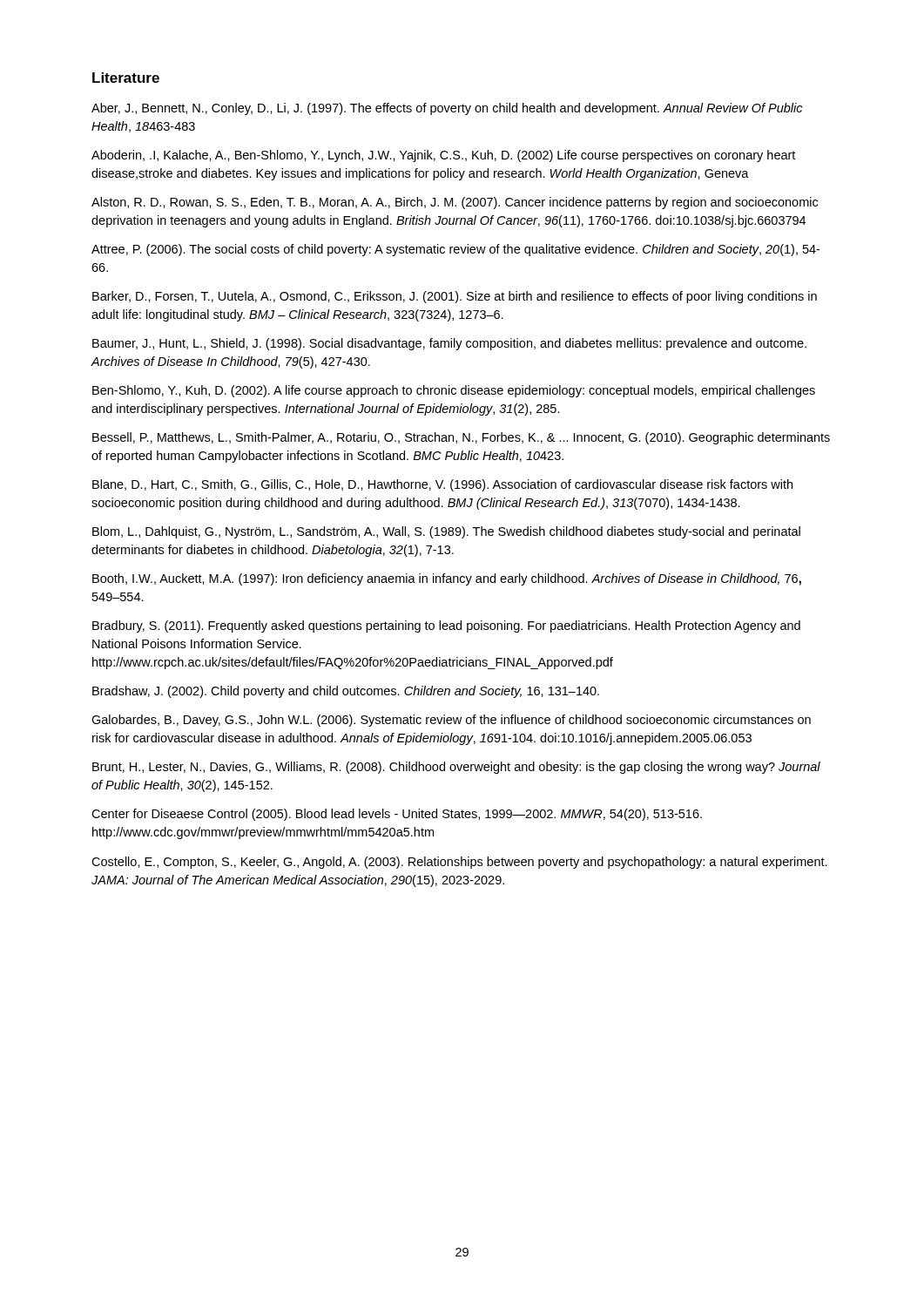This screenshot has height=1307, width=924.
Task: Locate the block of text that opens with "Blane, D., Hart, C., Smith, G.,"
Action: pyautogui.click(x=443, y=494)
